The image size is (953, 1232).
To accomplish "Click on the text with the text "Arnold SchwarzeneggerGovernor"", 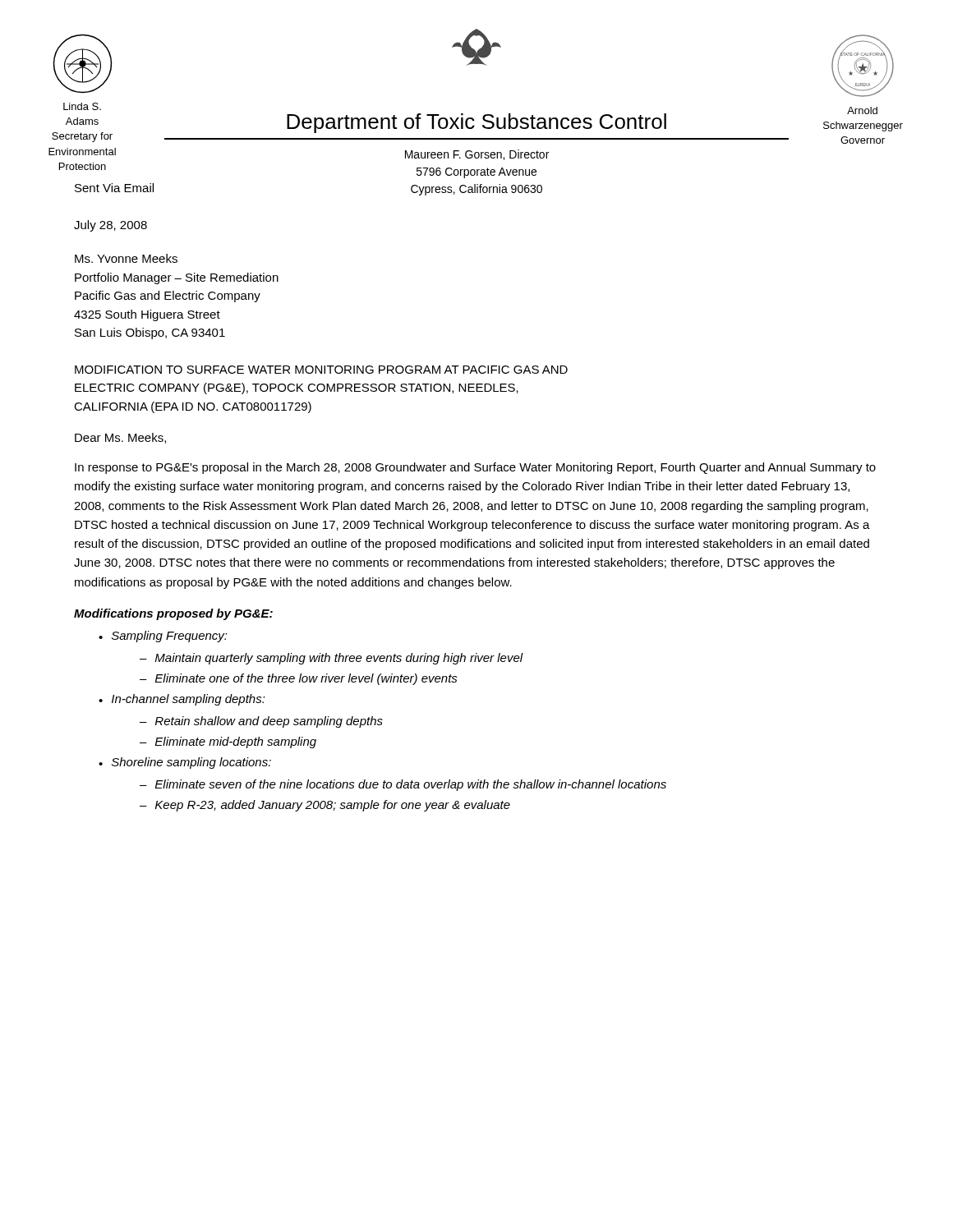I will (863, 125).
